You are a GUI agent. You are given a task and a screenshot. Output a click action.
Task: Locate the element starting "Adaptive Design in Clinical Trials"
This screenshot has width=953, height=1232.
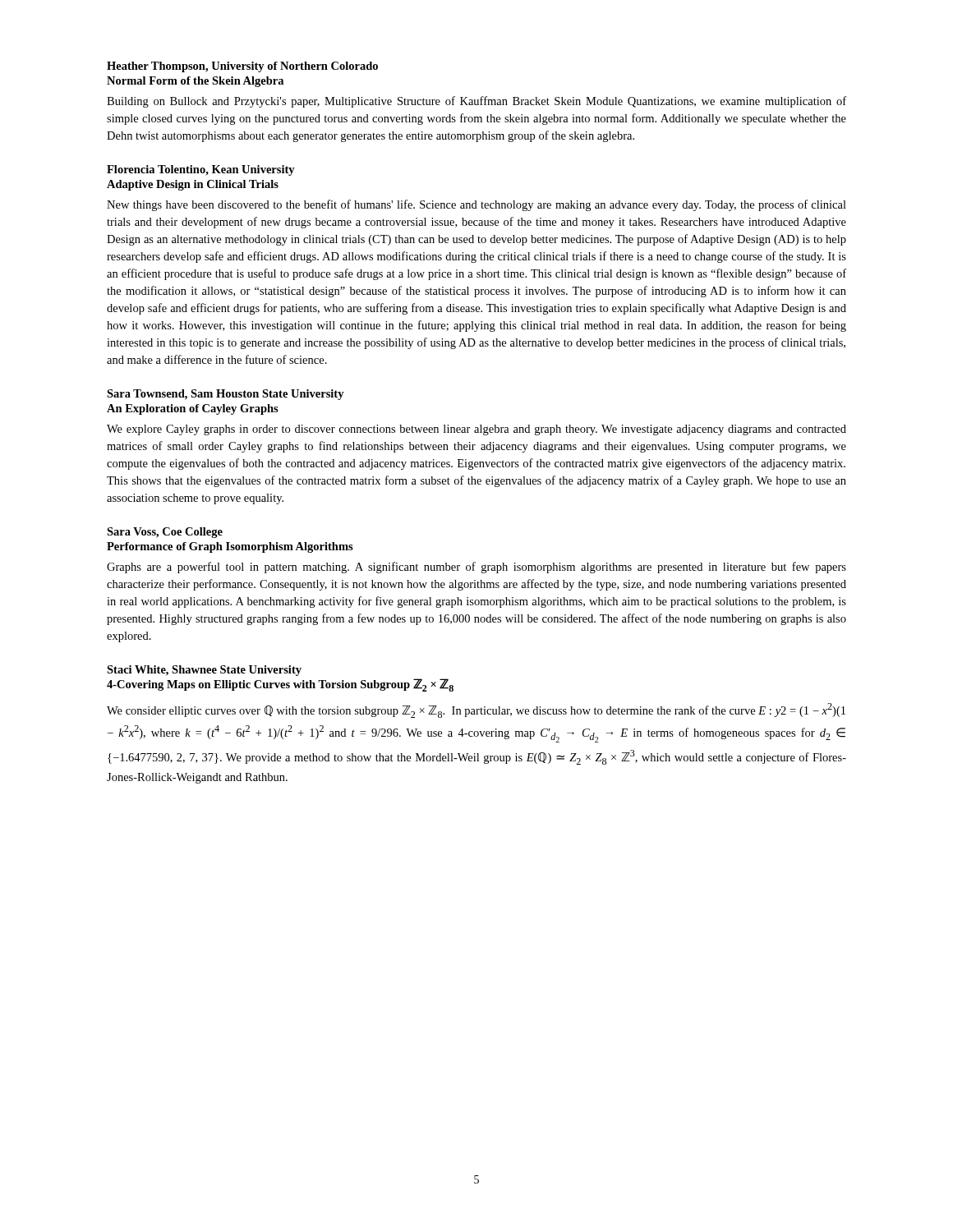[193, 184]
